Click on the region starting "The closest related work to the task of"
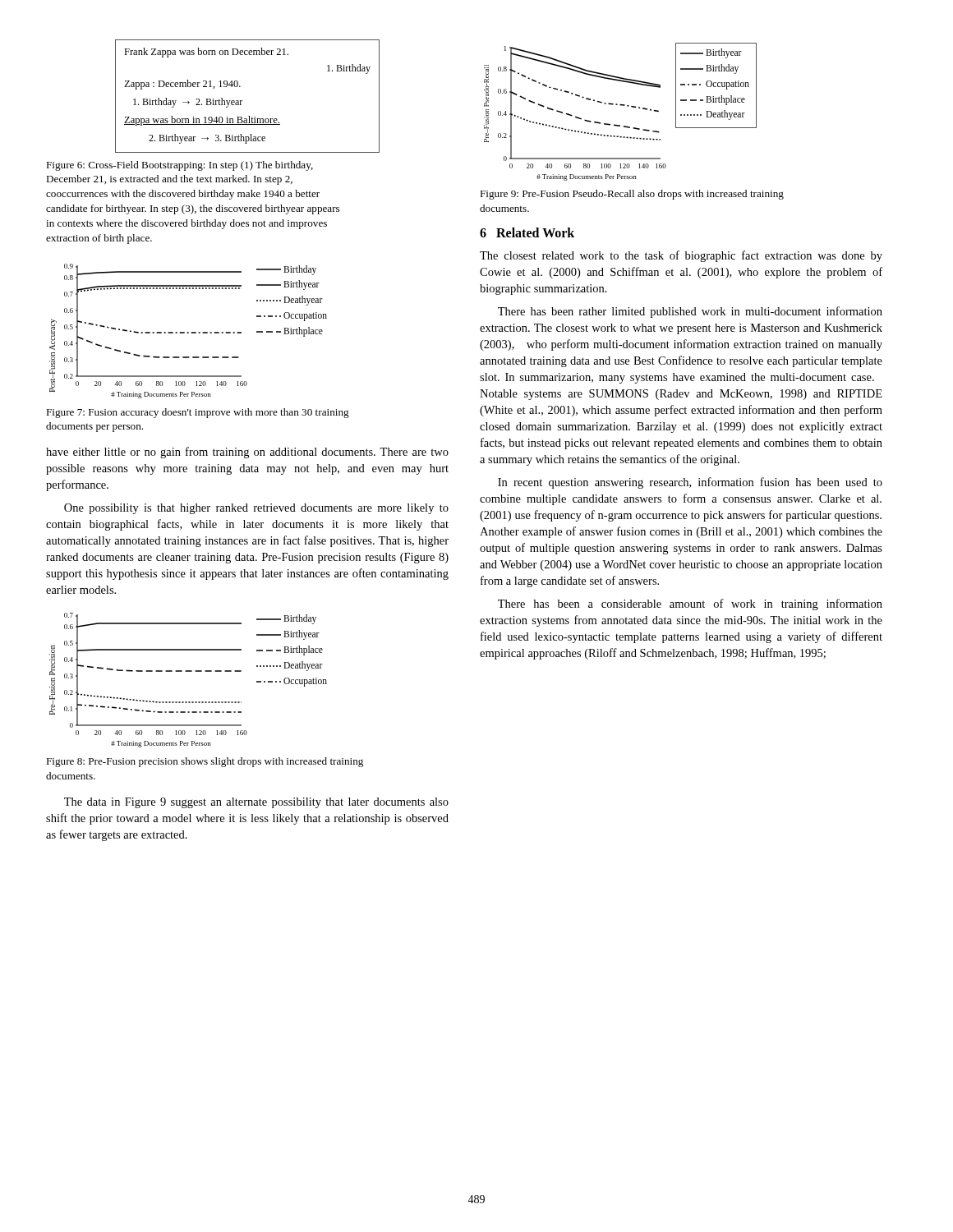This screenshot has width=953, height=1232. [x=681, y=454]
